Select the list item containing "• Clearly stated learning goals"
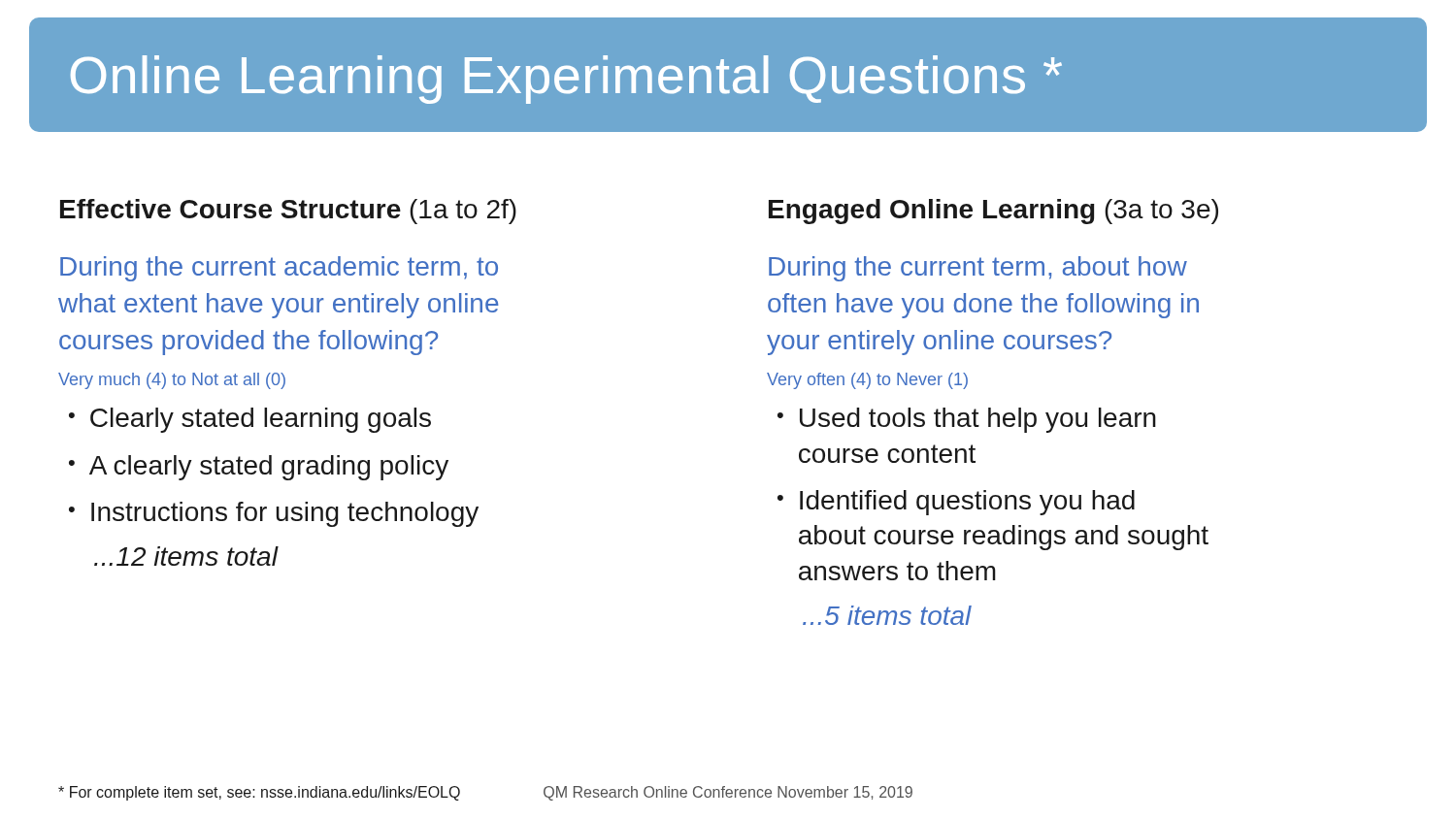The image size is (1456, 819). pyautogui.click(x=250, y=419)
